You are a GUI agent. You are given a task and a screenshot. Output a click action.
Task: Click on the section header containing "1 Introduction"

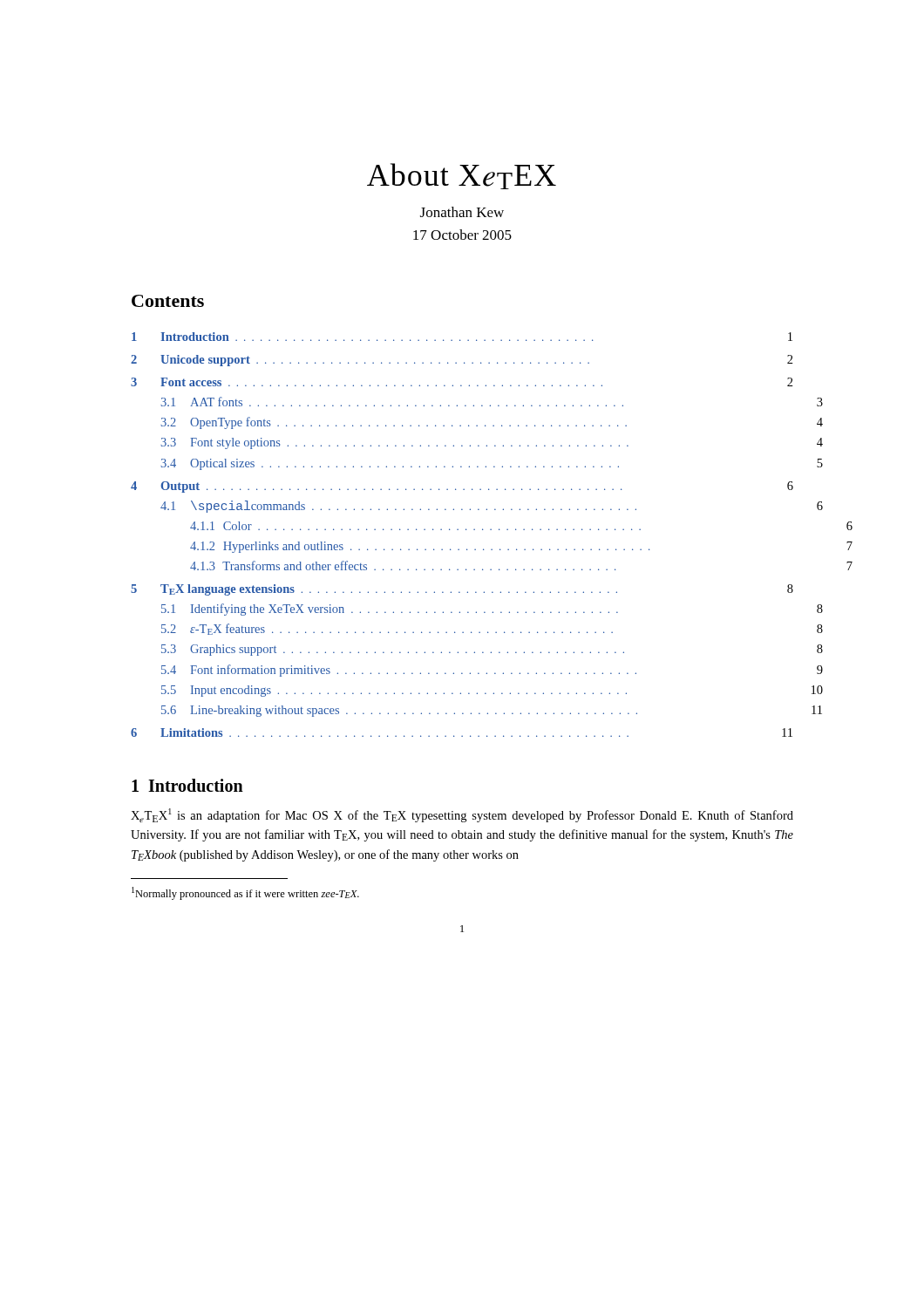point(187,786)
